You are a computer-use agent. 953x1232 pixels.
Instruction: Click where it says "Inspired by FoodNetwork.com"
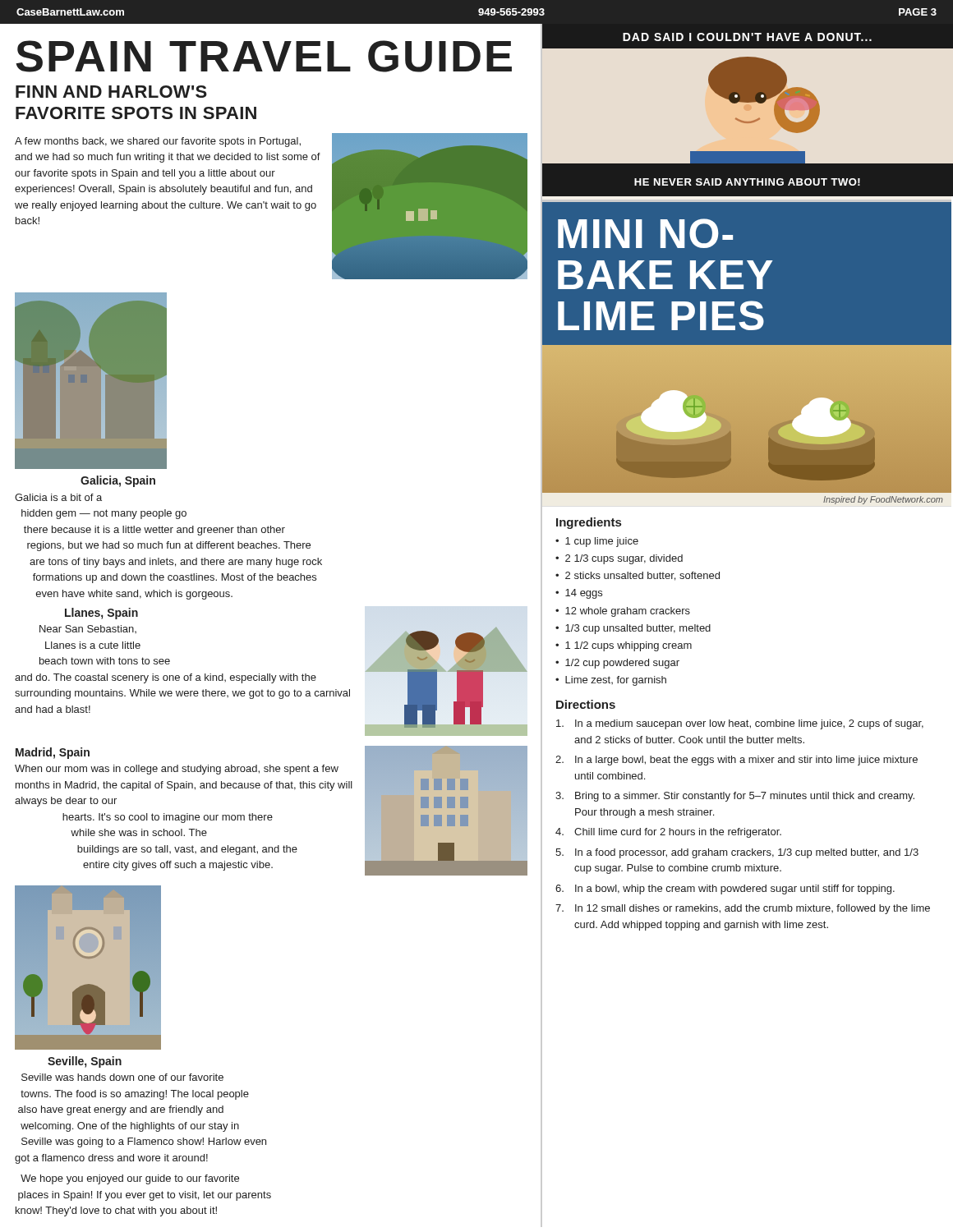[x=883, y=499]
